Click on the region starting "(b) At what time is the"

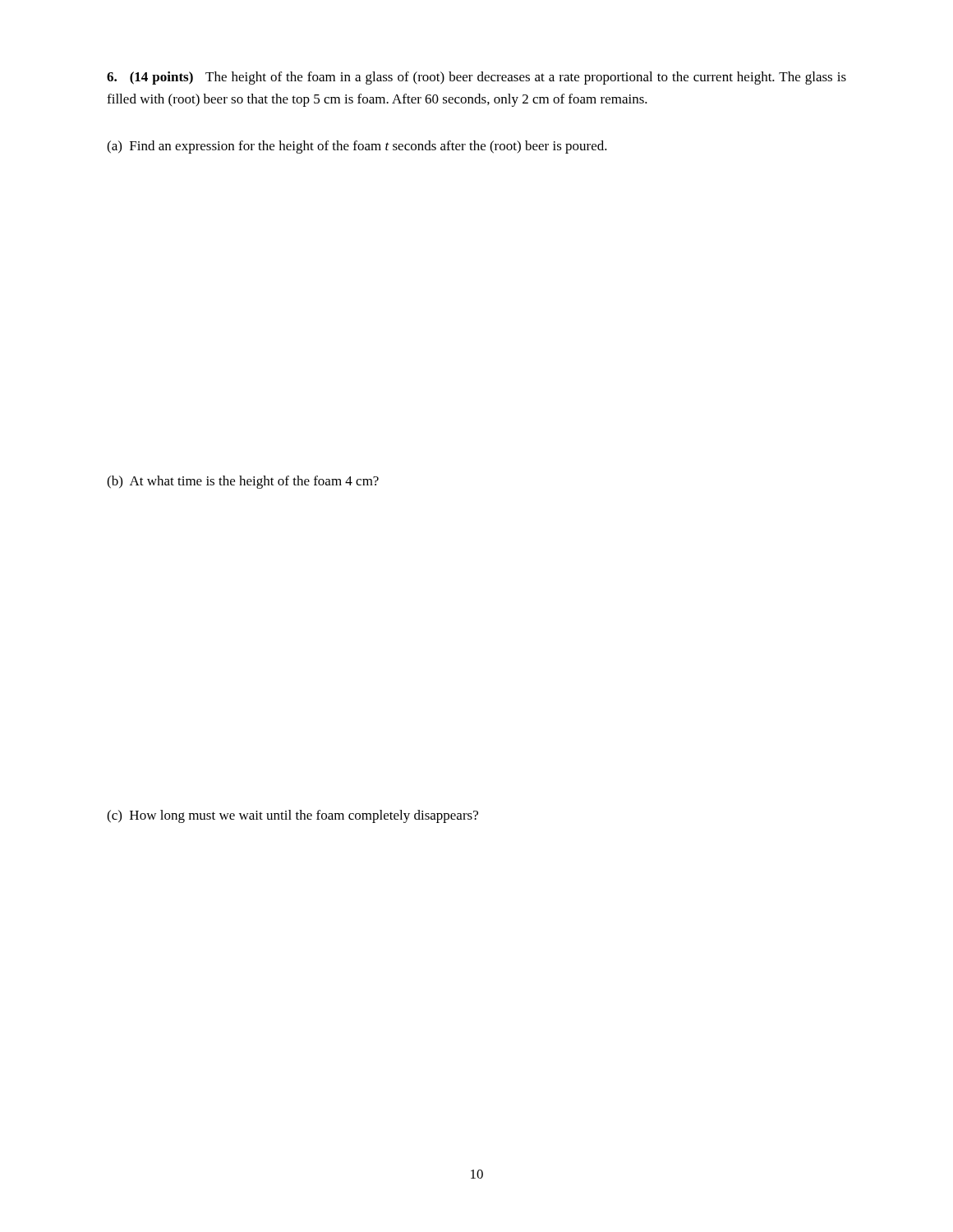243,481
